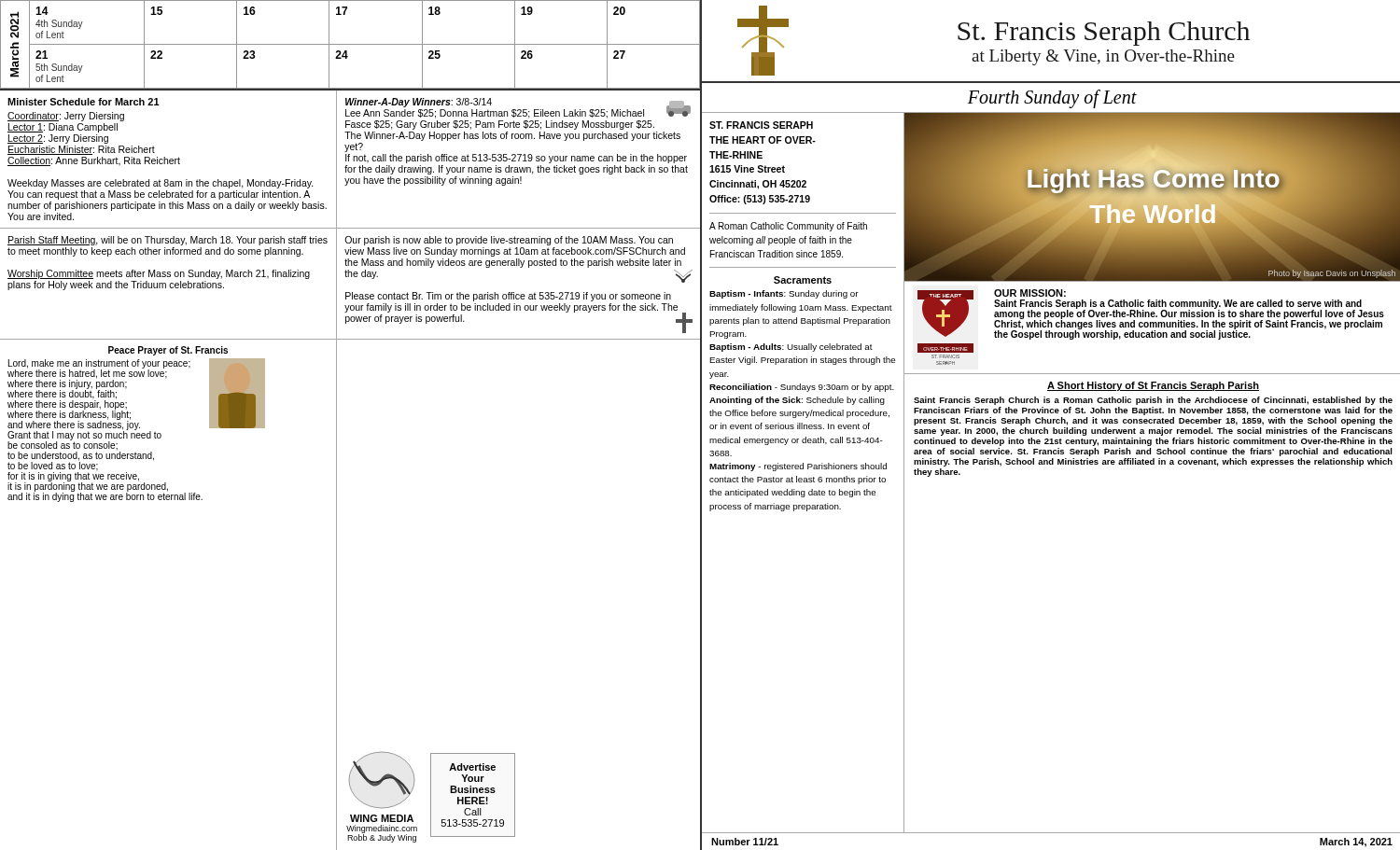Click on the block starting "Sacraments Baptism - Infants: Sunday during"
Screen dimensions: 850x1400
coord(803,392)
